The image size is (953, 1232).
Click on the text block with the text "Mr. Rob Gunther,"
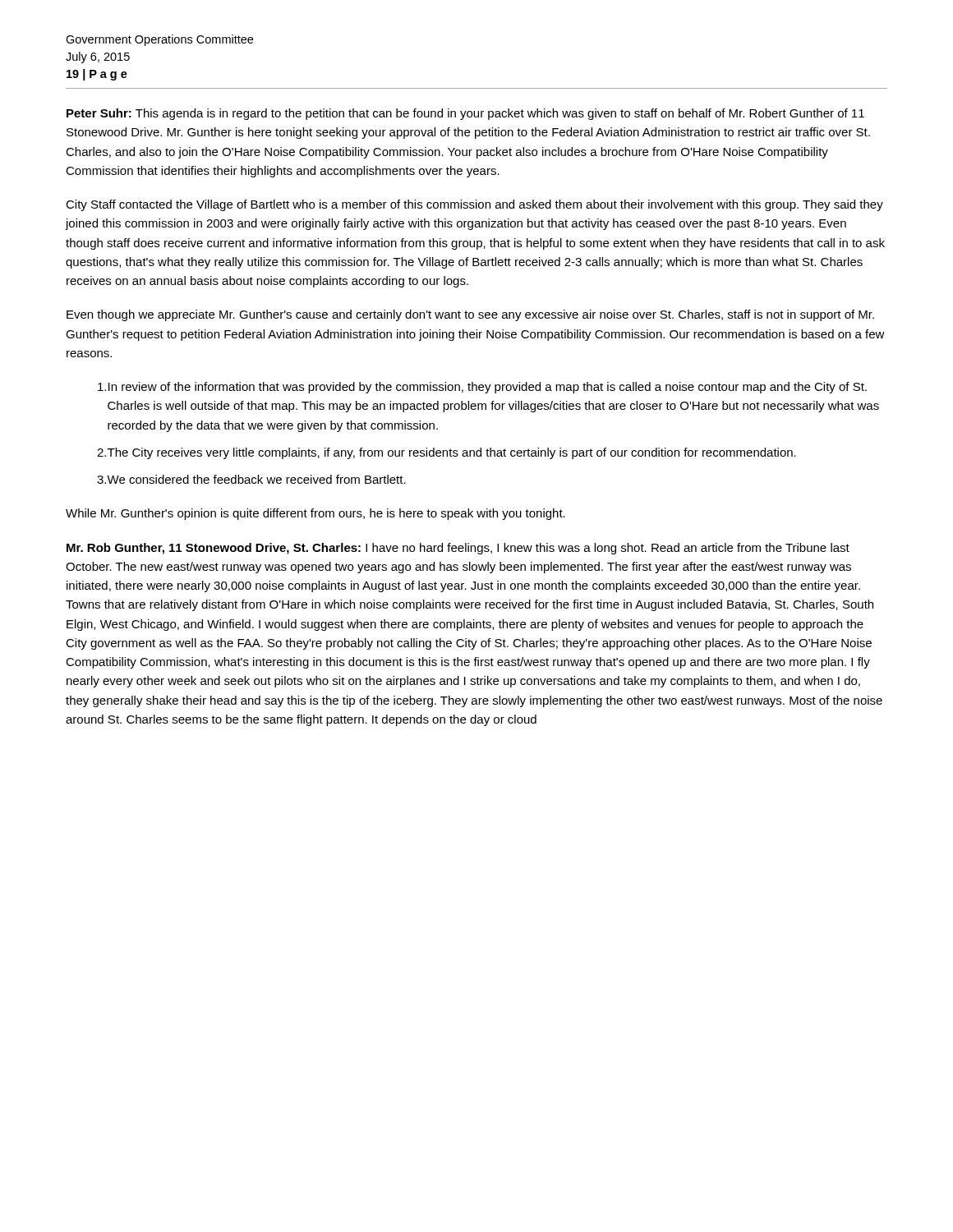pyautogui.click(x=474, y=633)
